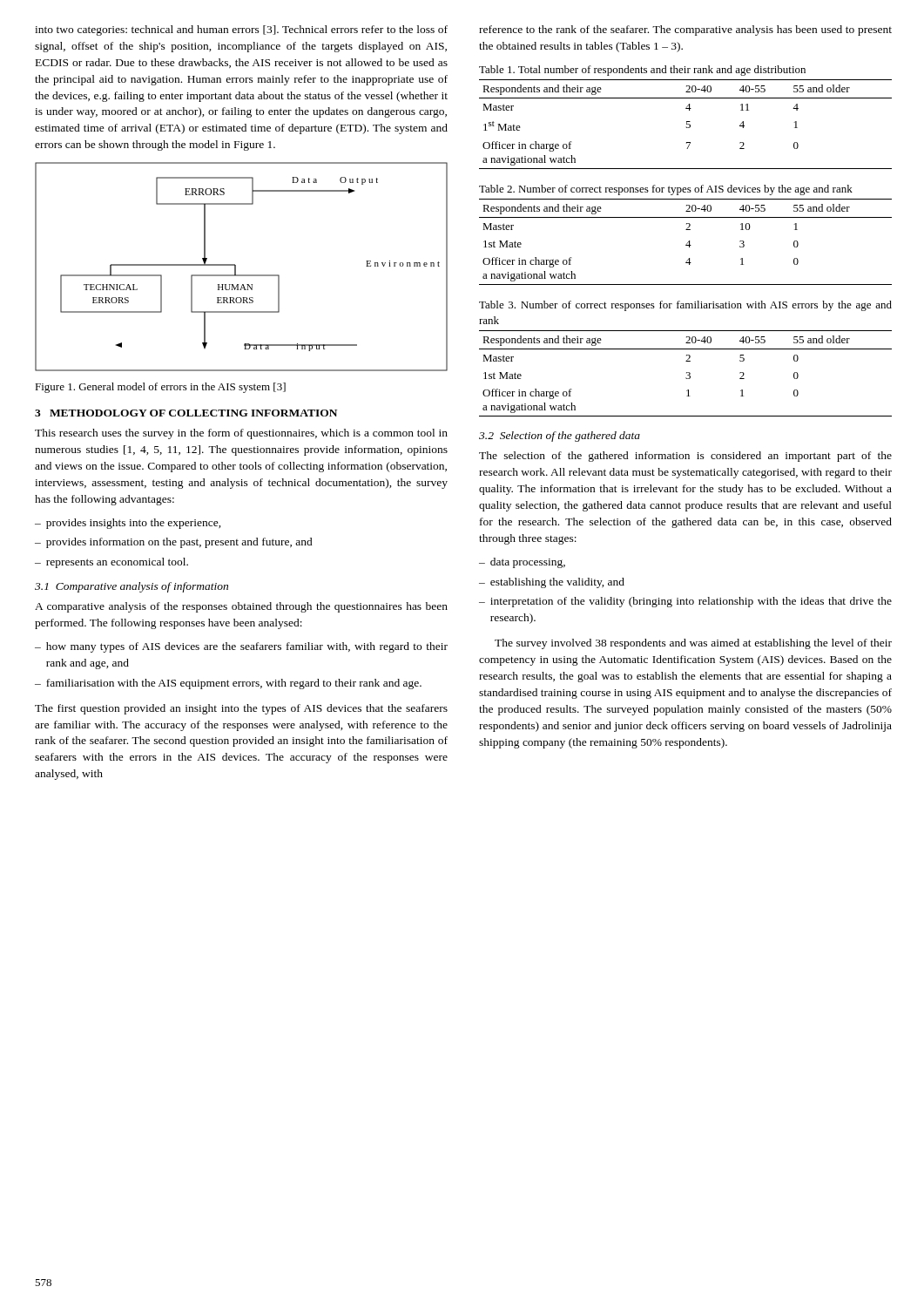Image resolution: width=924 pixels, height=1307 pixels.
Task: Find the text block starting "Table 2. Number of correct responses for types"
Action: coord(666,188)
